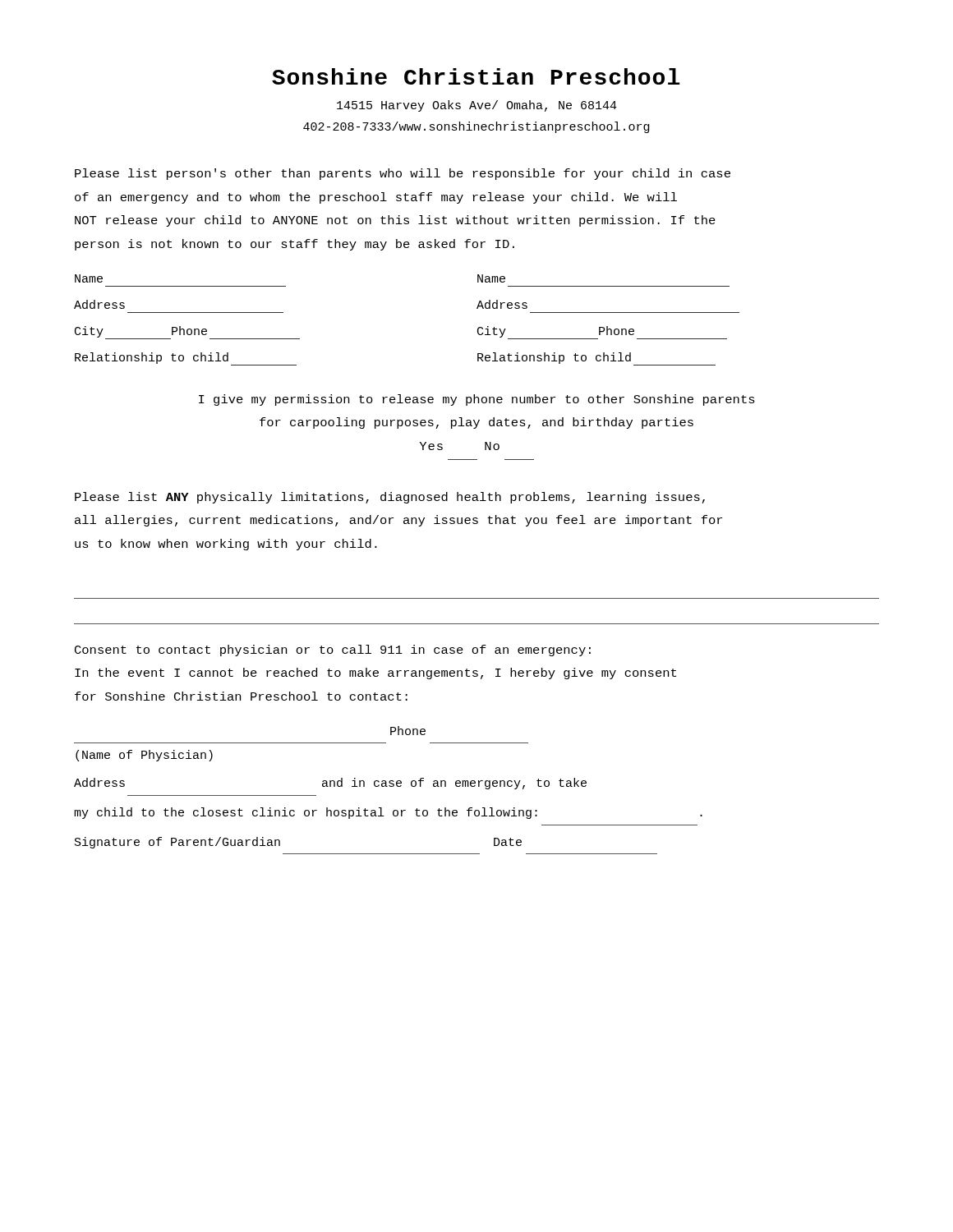This screenshot has height=1232, width=953.
Task: Find the text block containing "Phone (Name of Physician) Address and in case"
Action: click(x=476, y=788)
